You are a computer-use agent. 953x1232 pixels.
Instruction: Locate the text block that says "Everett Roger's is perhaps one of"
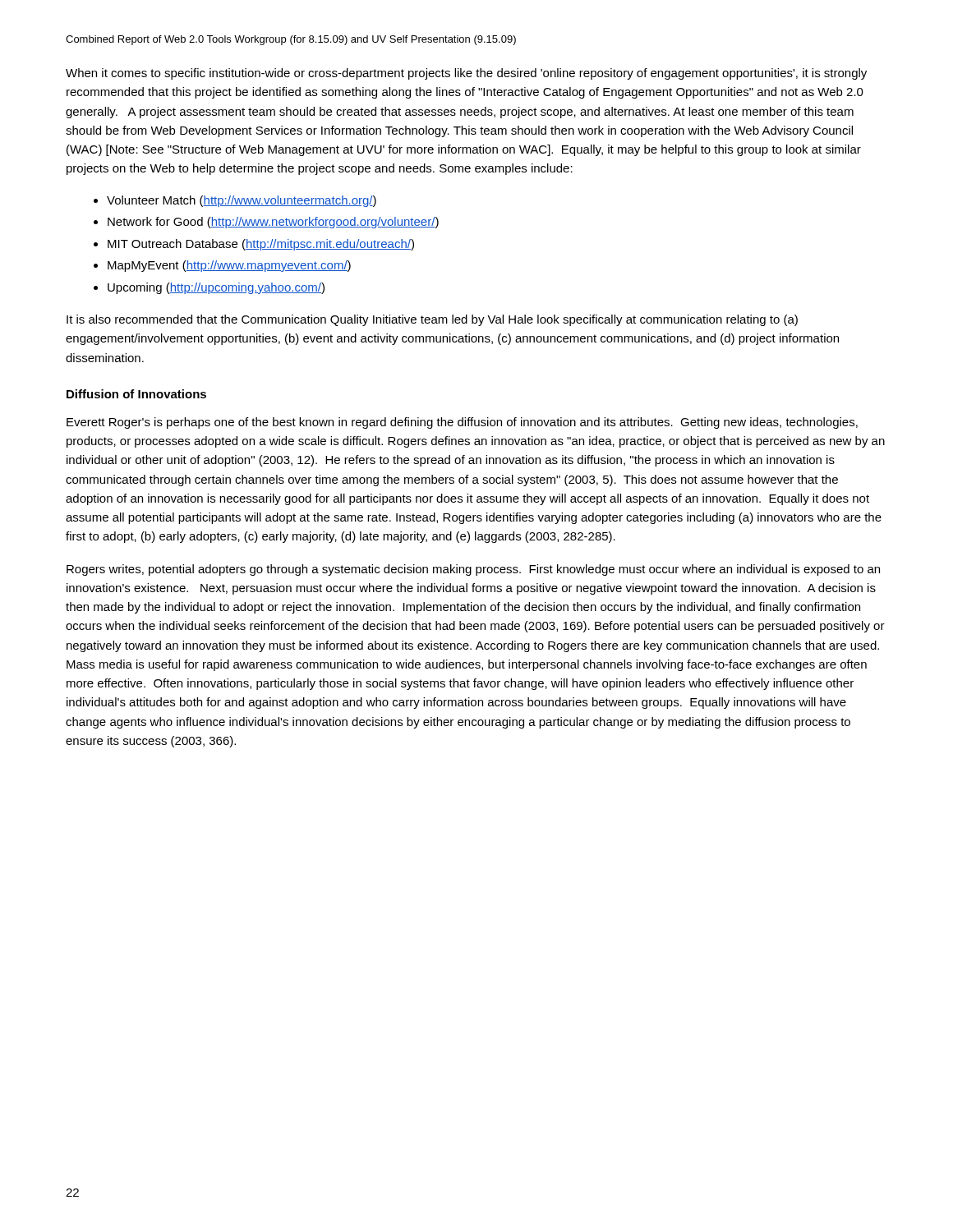(x=475, y=479)
